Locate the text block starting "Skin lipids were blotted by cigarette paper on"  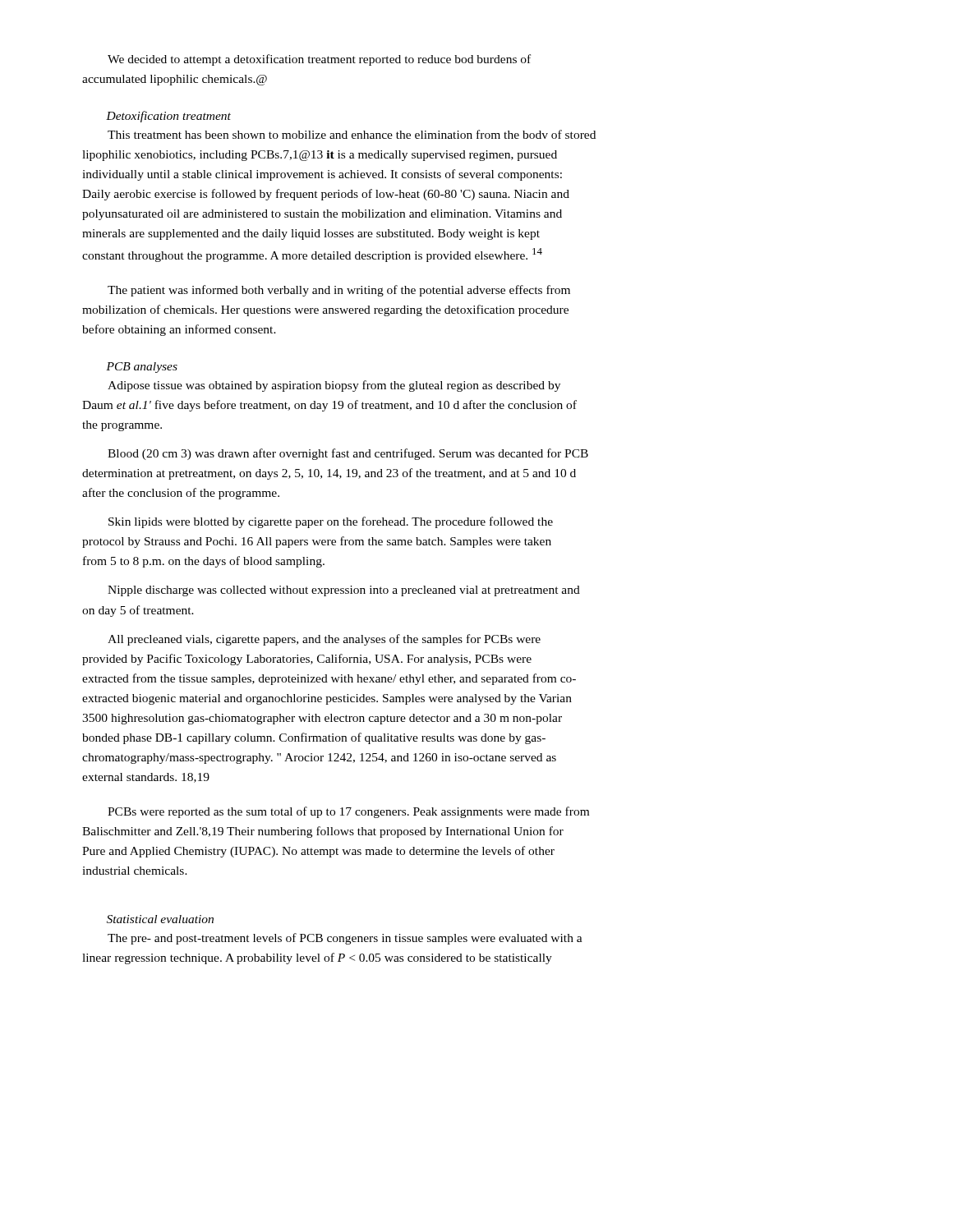[481, 542]
